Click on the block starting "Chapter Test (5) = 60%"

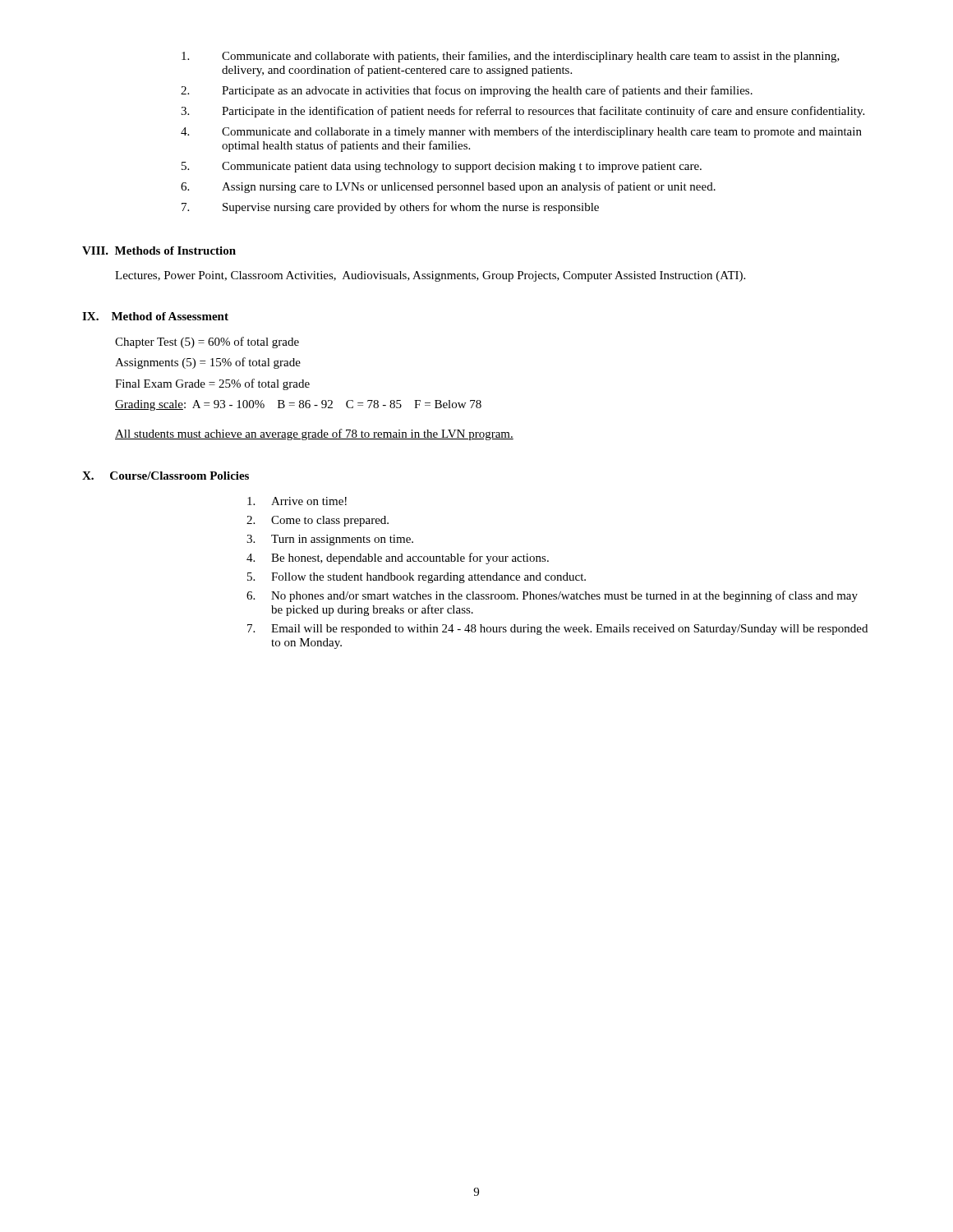(298, 373)
